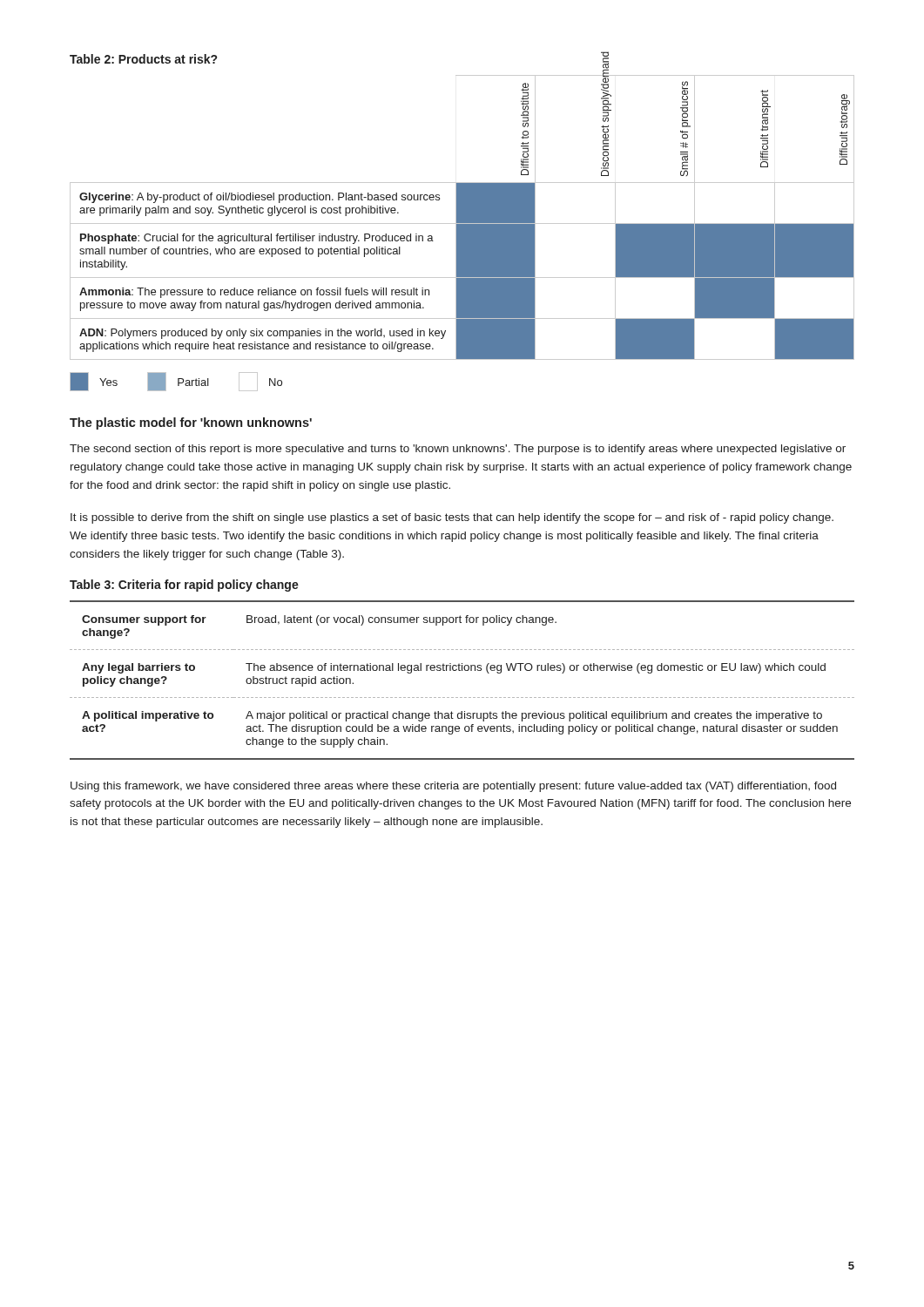Locate the text "The plastic model for 'known unknowns'"
This screenshot has width=924, height=1307.
click(191, 423)
